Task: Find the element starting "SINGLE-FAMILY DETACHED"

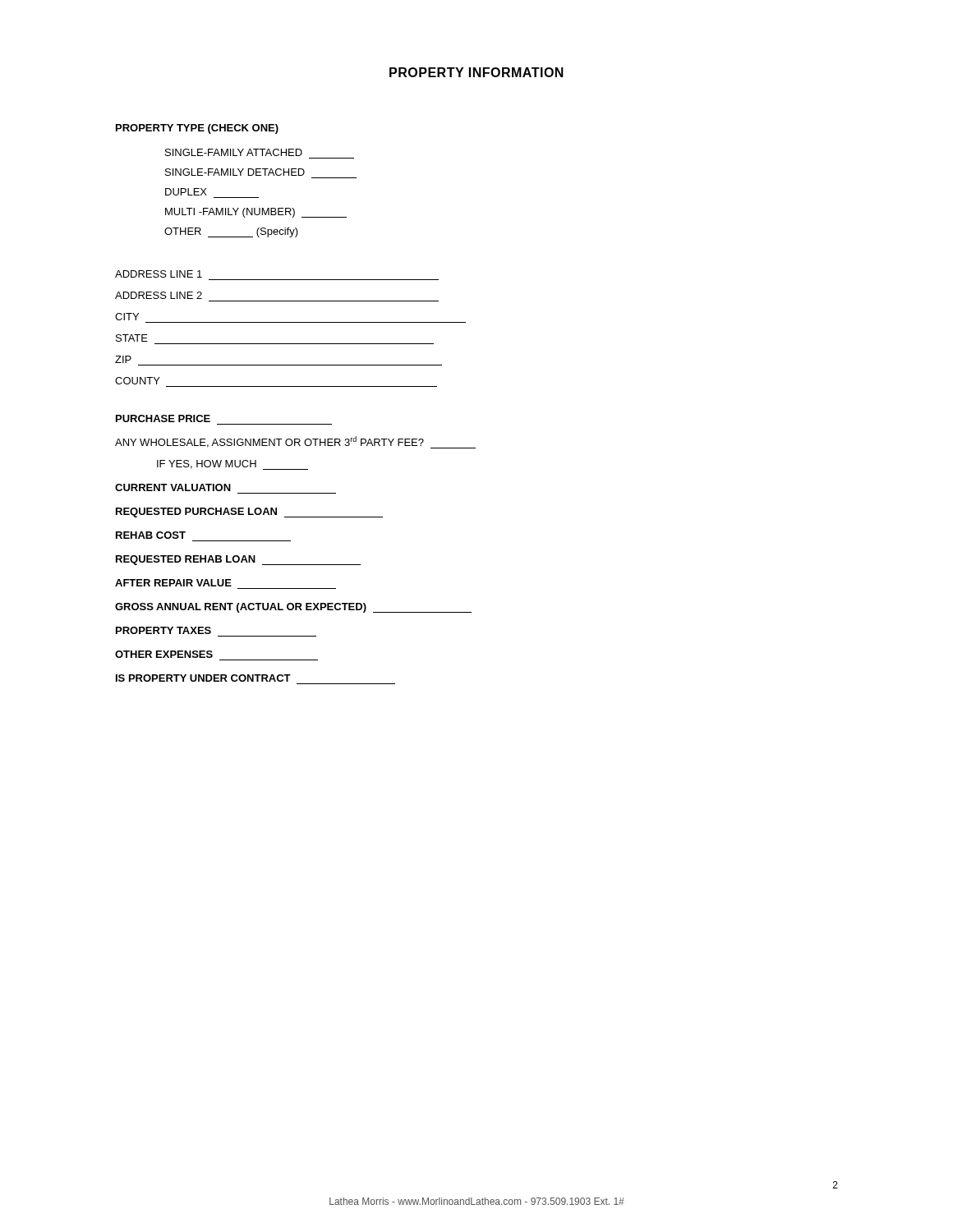Action: [260, 172]
